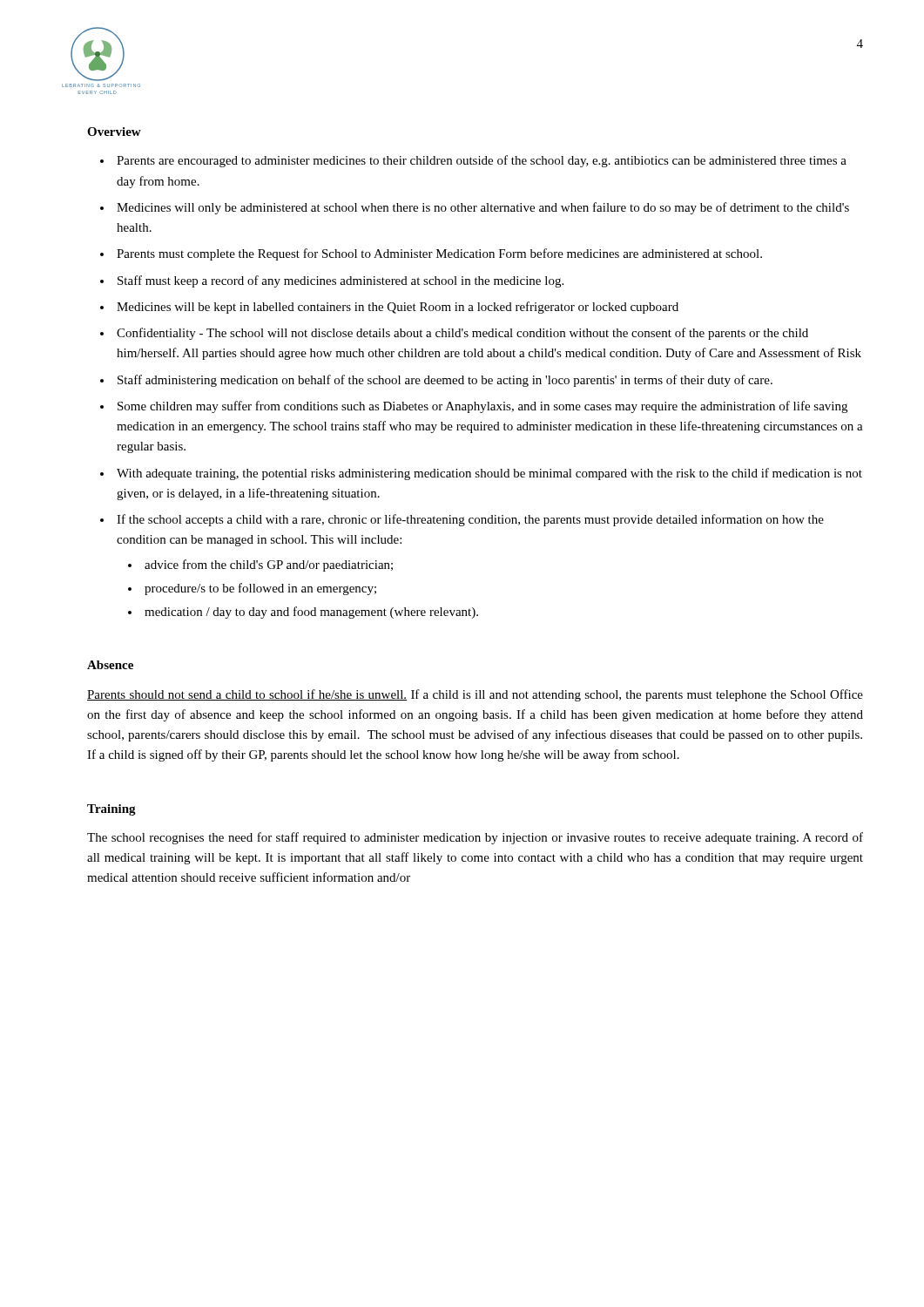Navigate to the text block starting "With adequate training,"
Image resolution: width=924 pixels, height=1307 pixels.
pyautogui.click(x=489, y=483)
